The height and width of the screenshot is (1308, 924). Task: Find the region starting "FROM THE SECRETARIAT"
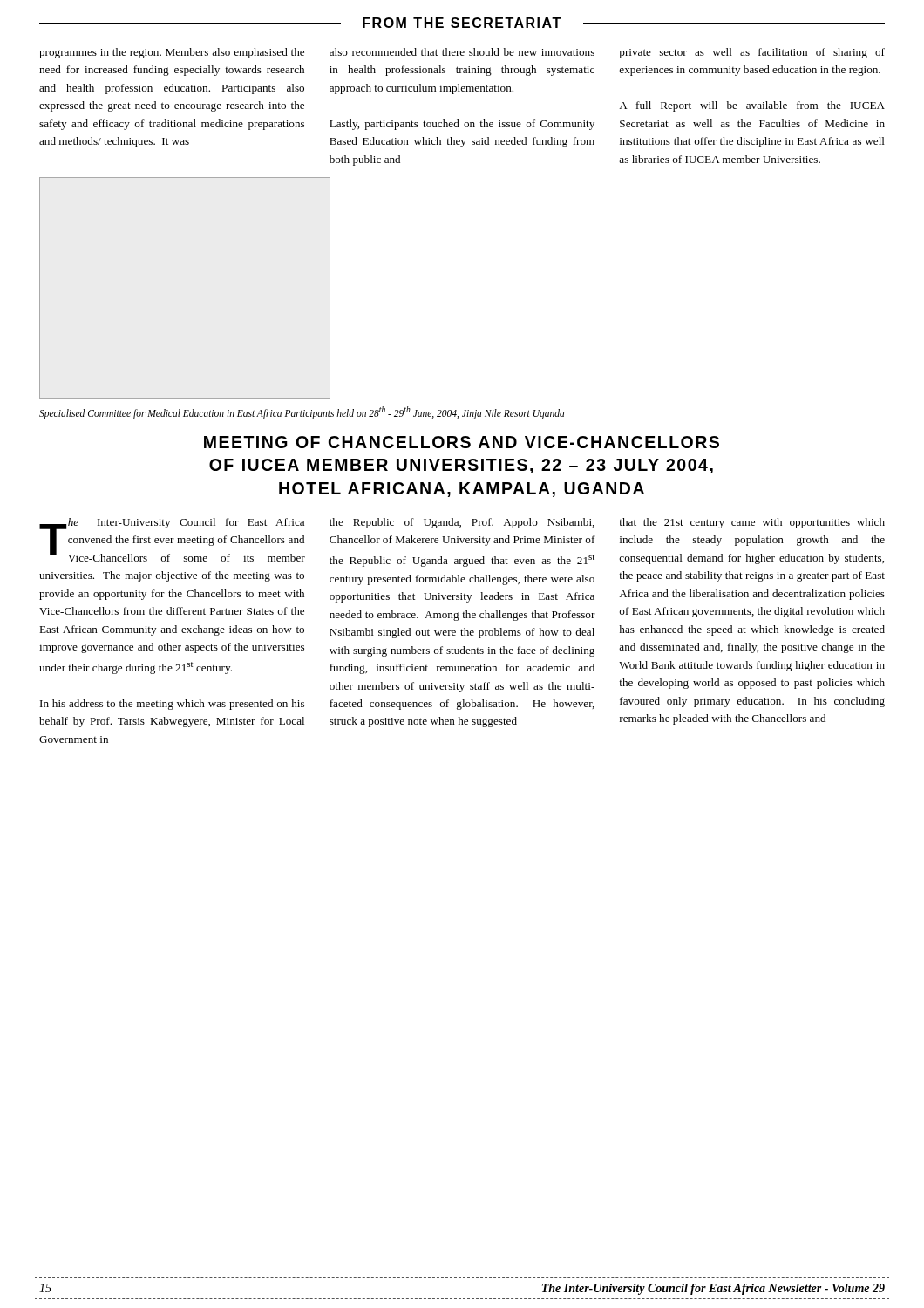coord(462,24)
